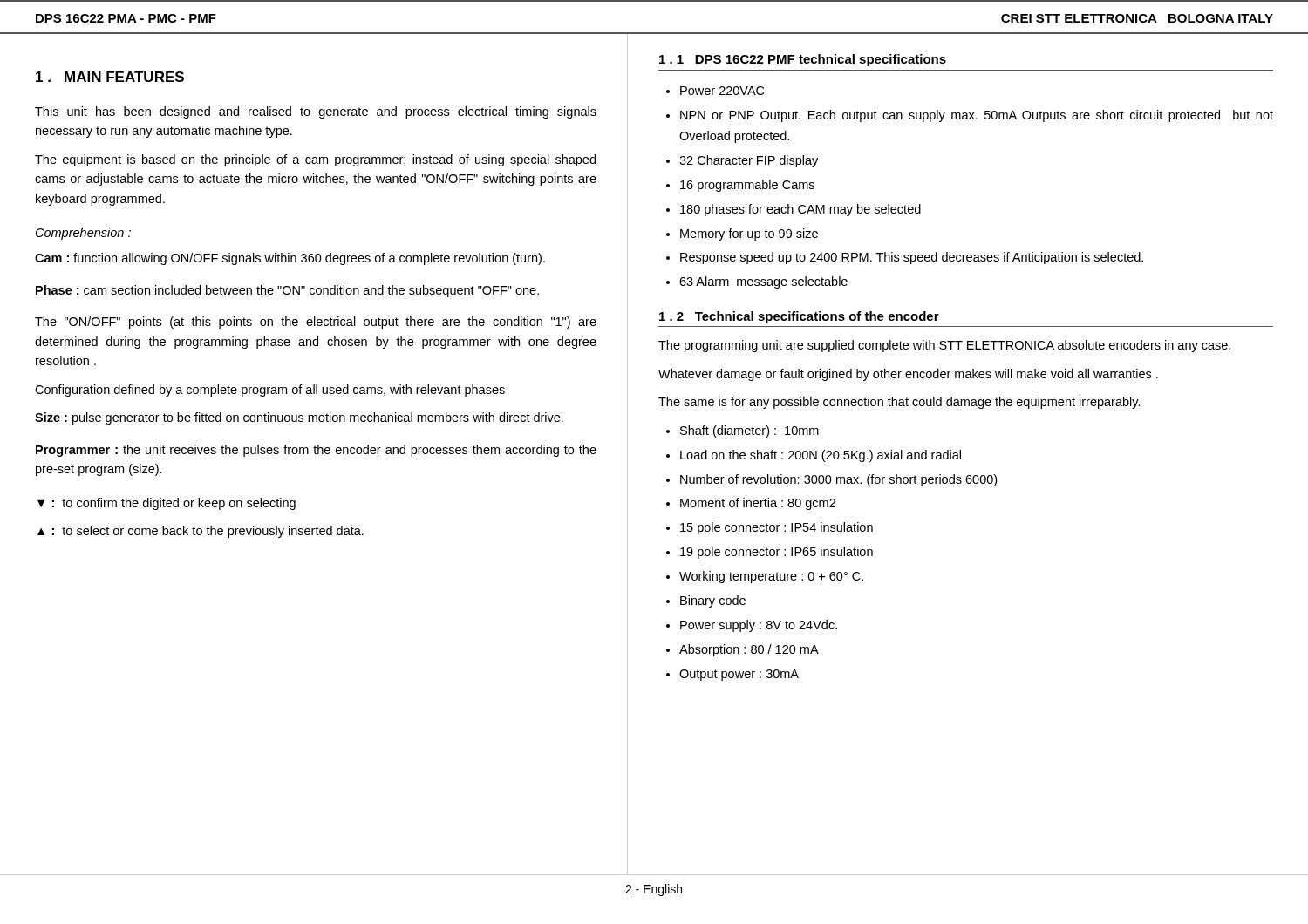Locate the list item with the text "Shaft (diameter) : 10mm"
The image size is (1308, 924).
749,430
